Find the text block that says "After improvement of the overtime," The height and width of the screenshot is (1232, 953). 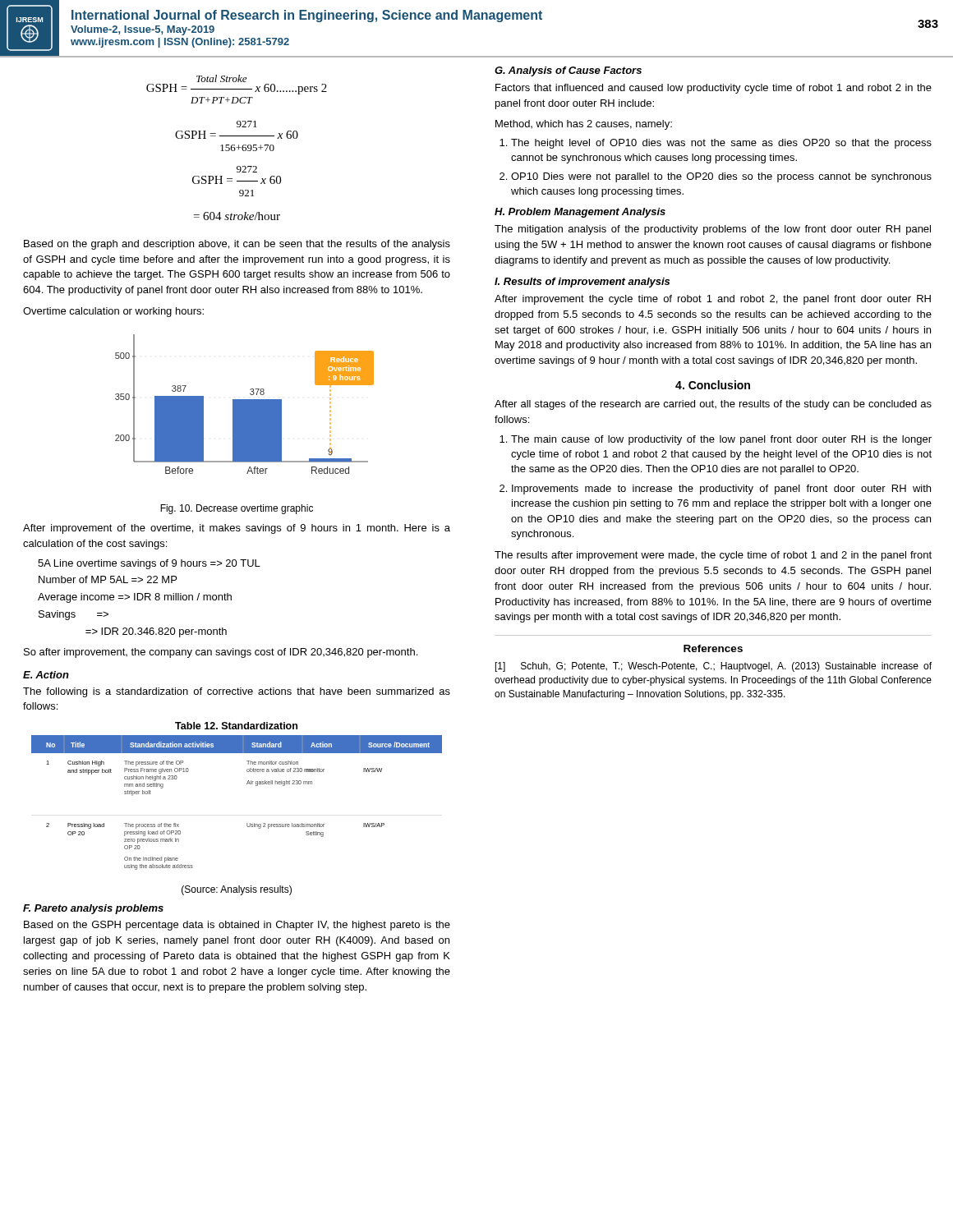tap(237, 535)
